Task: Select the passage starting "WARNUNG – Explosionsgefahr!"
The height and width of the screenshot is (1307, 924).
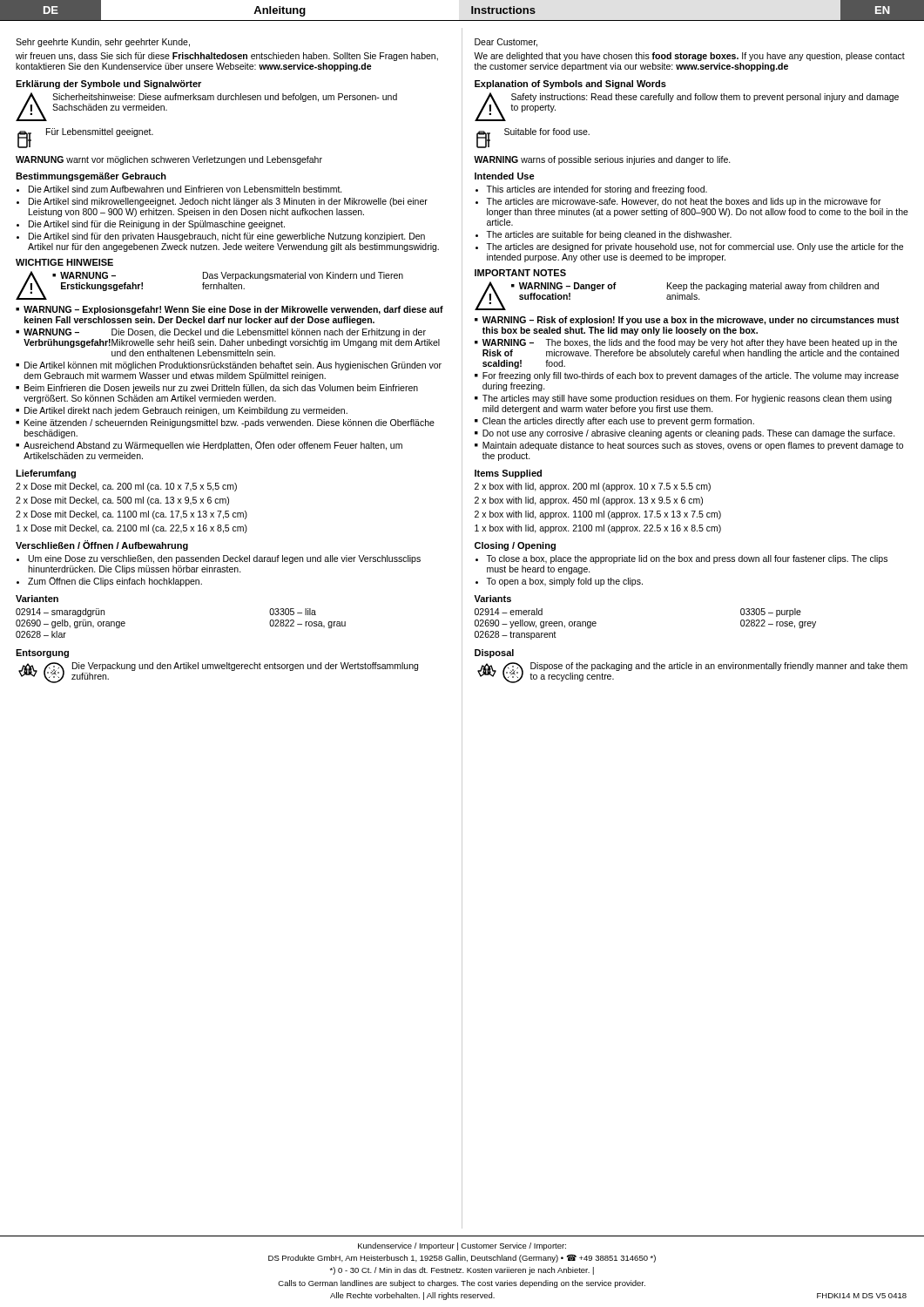Action: 236,315
